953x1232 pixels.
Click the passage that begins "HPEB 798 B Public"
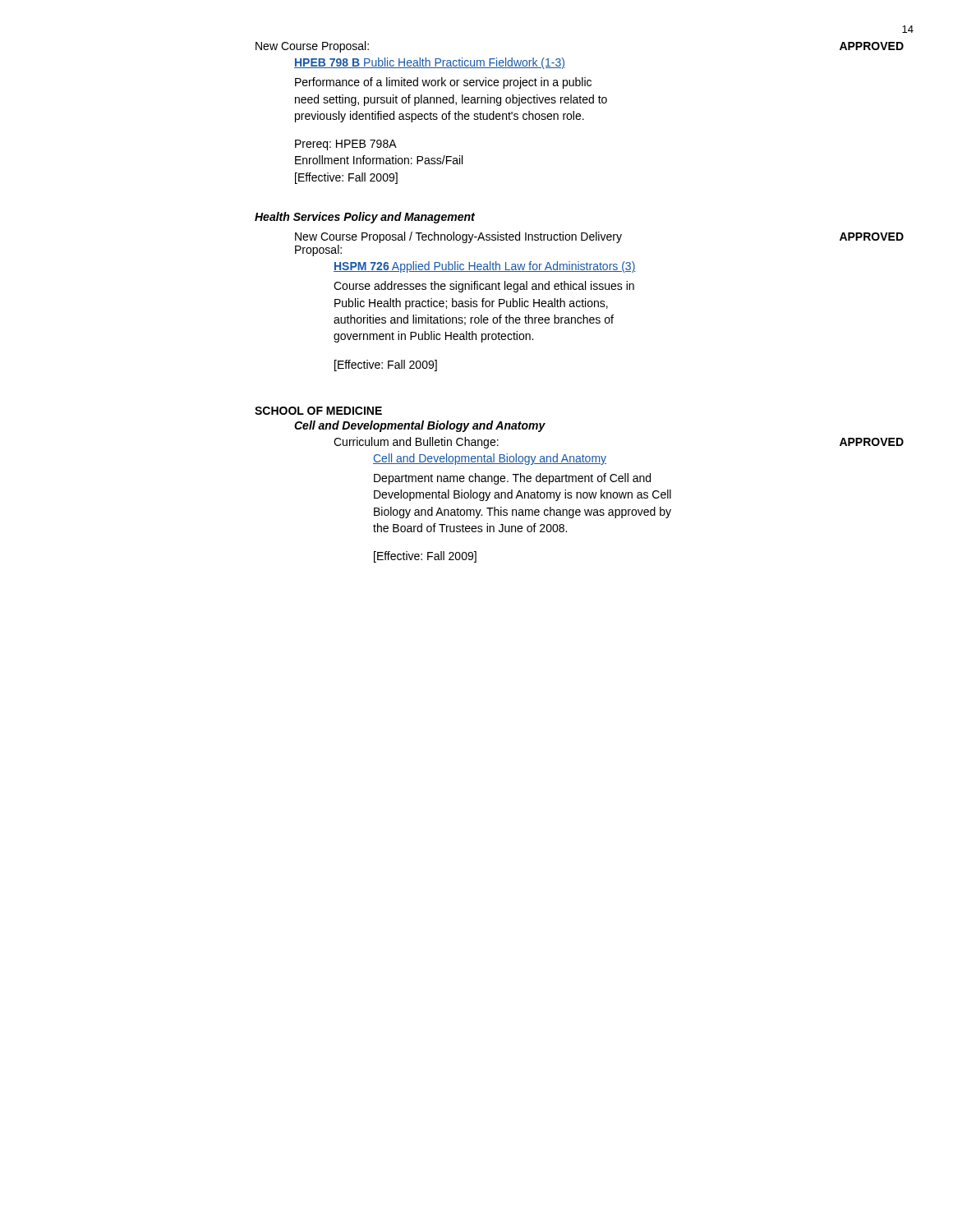[430, 63]
